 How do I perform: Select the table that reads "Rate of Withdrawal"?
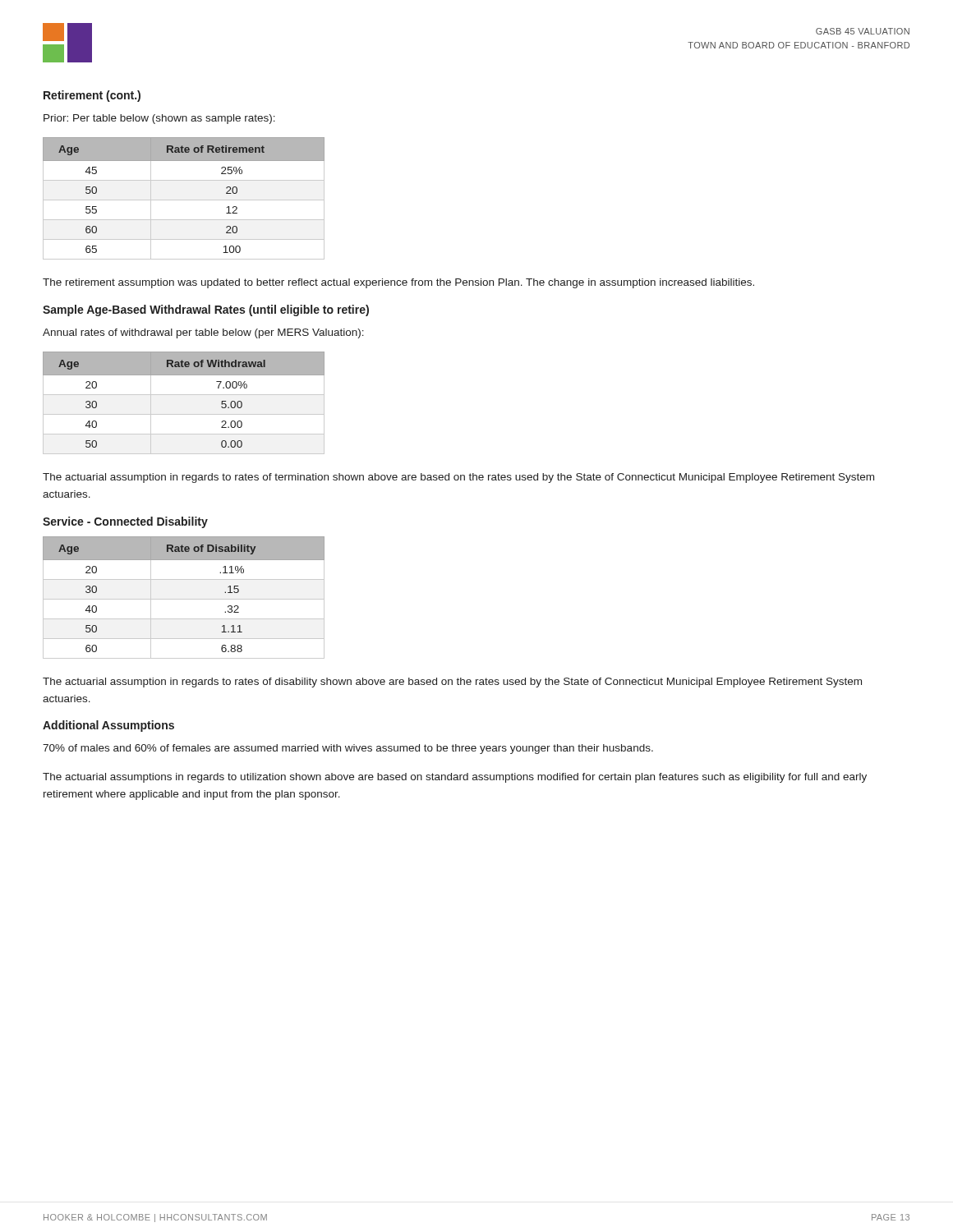coord(476,403)
